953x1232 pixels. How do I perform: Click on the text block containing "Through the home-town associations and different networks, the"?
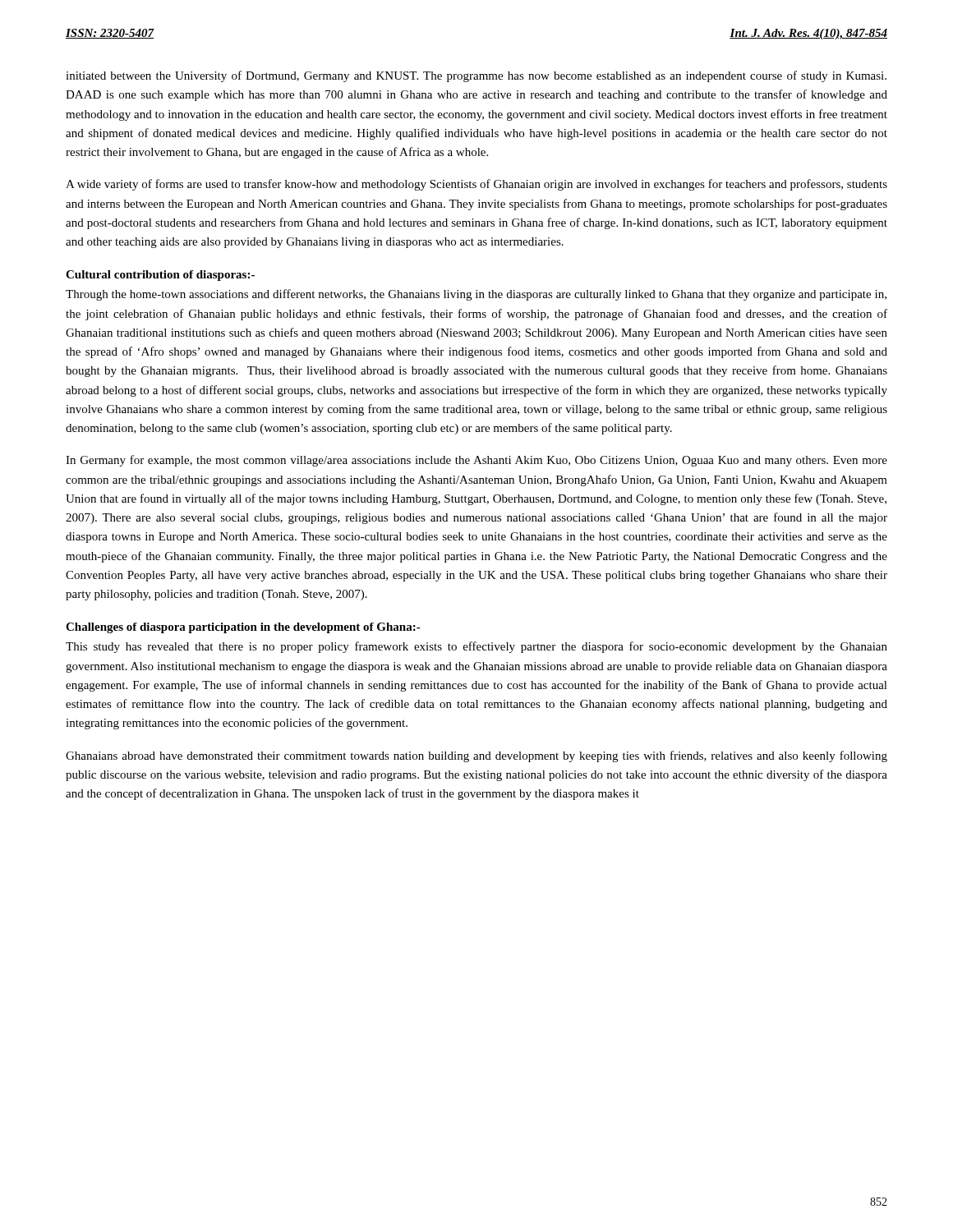point(476,361)
